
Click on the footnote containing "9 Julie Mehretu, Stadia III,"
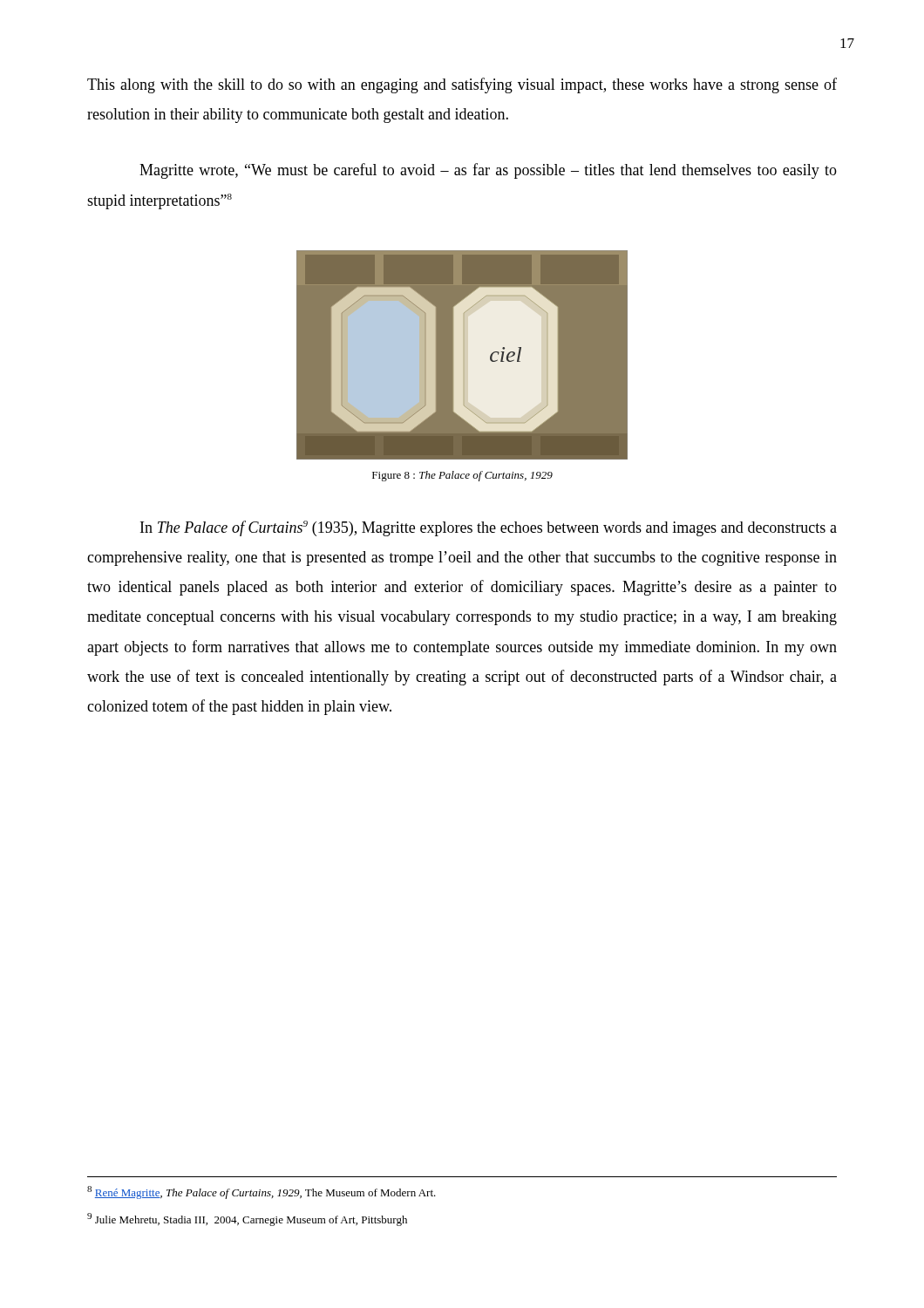tap(247, 1219)
